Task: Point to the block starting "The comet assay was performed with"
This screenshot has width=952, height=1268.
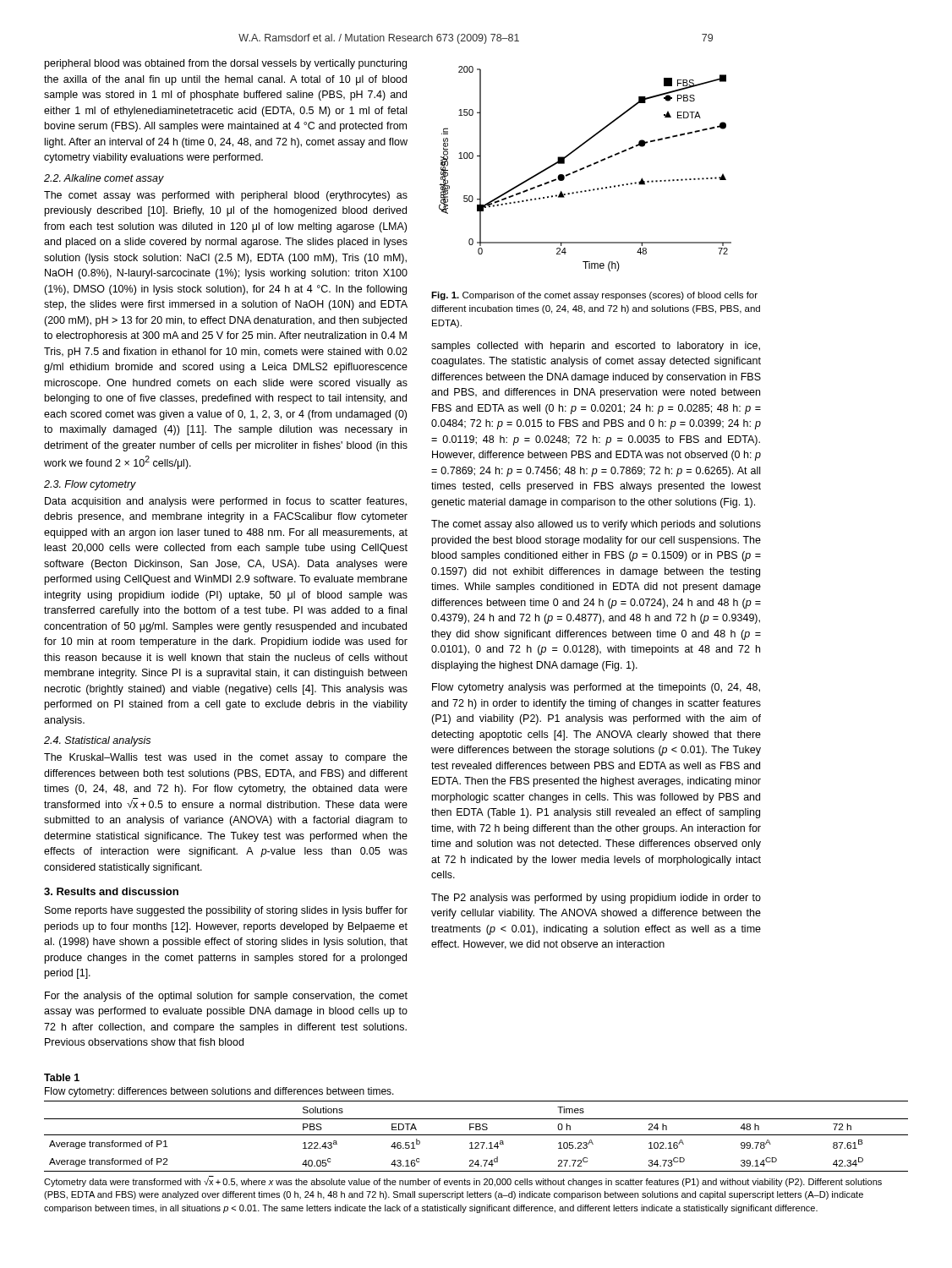Action: [x=226, y=329]
